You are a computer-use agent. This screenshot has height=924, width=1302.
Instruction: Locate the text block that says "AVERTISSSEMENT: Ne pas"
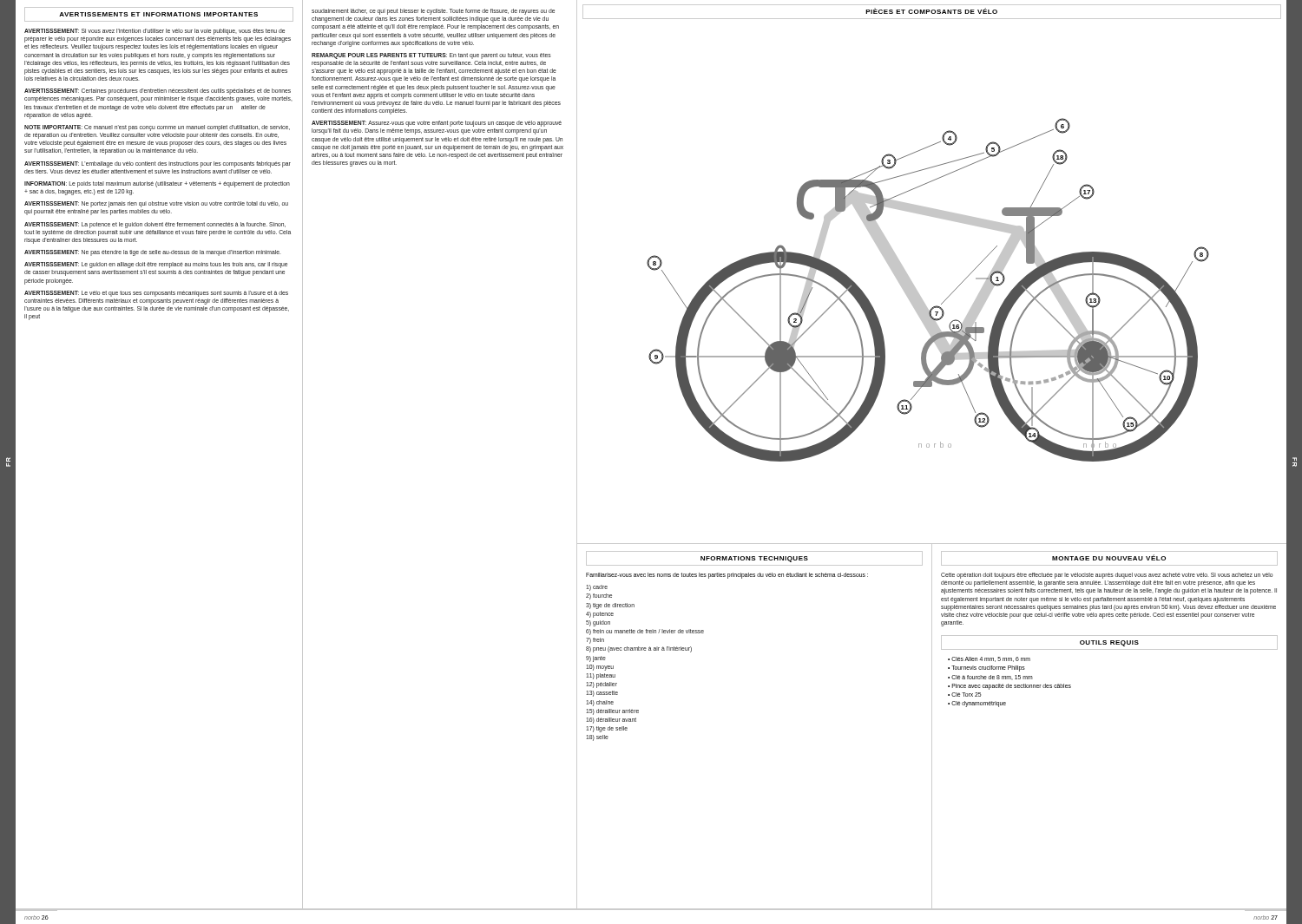(x=153, y=252)
